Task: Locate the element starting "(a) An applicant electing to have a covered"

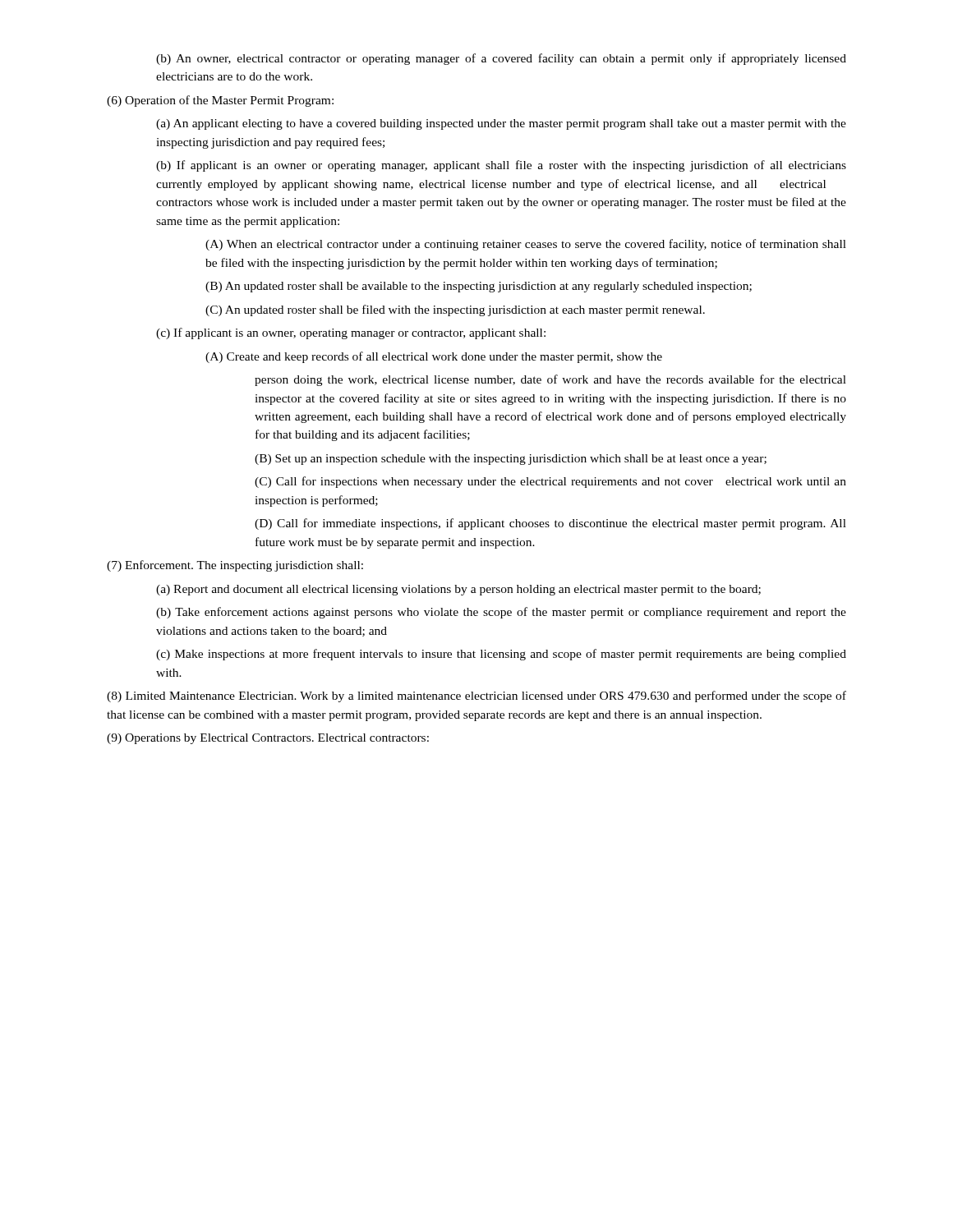Action: click(501, 132)
